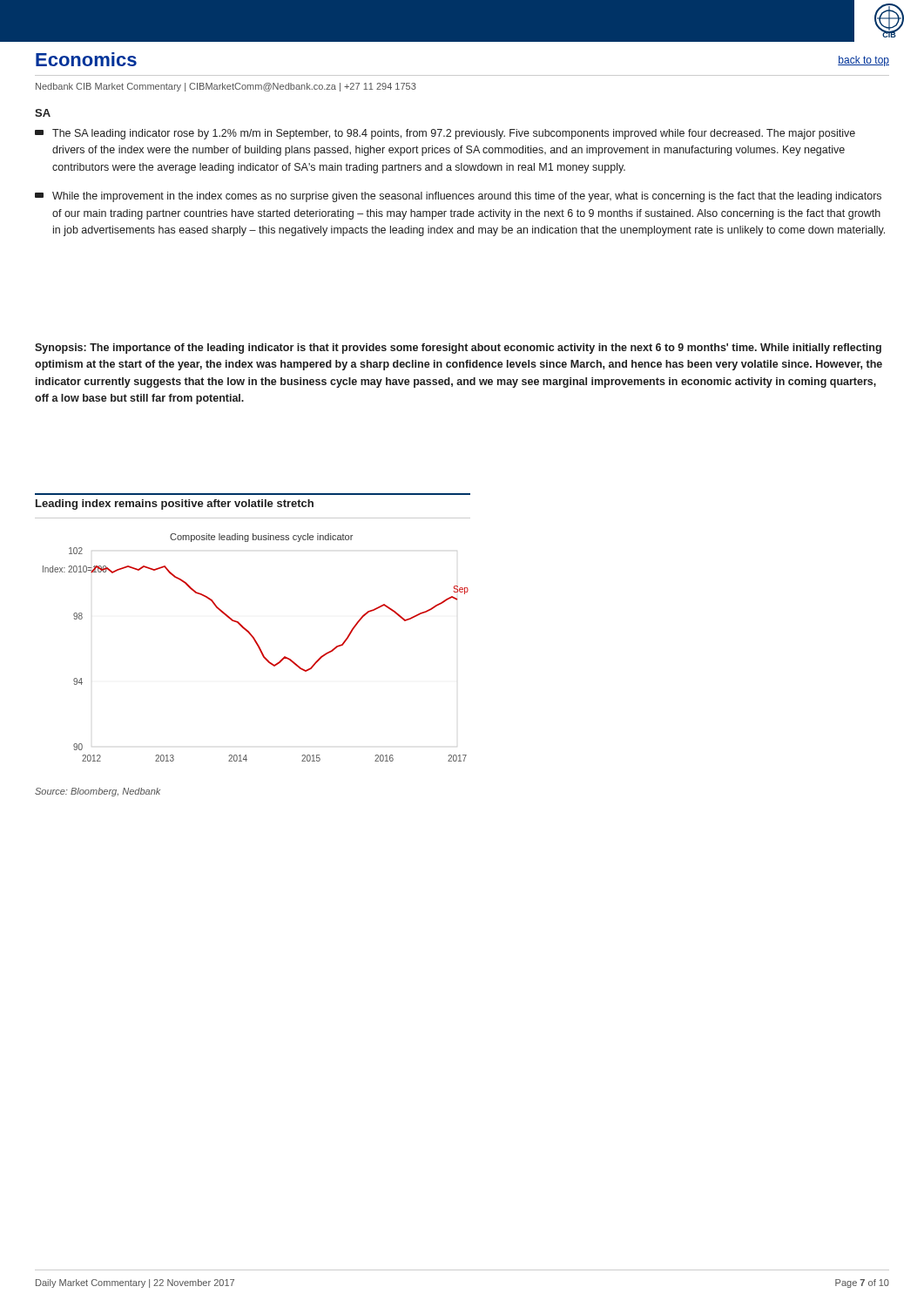Viewport: 924px width, 1307px height.
Task: Locate the list item that says "The SA leading indicator"
Action: pos(462,151)
